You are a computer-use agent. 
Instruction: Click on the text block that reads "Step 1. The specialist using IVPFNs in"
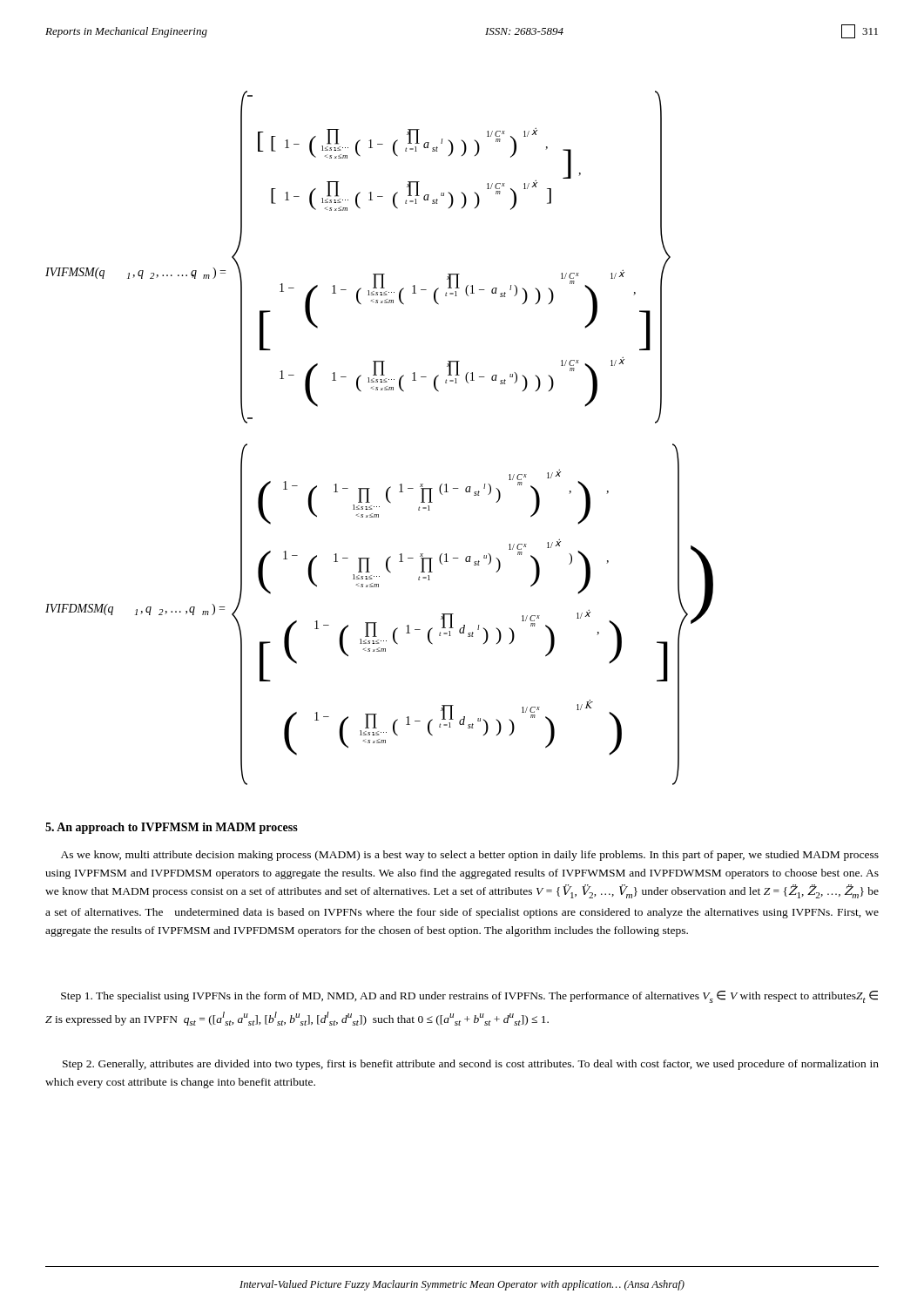[x=462, y=1008]
